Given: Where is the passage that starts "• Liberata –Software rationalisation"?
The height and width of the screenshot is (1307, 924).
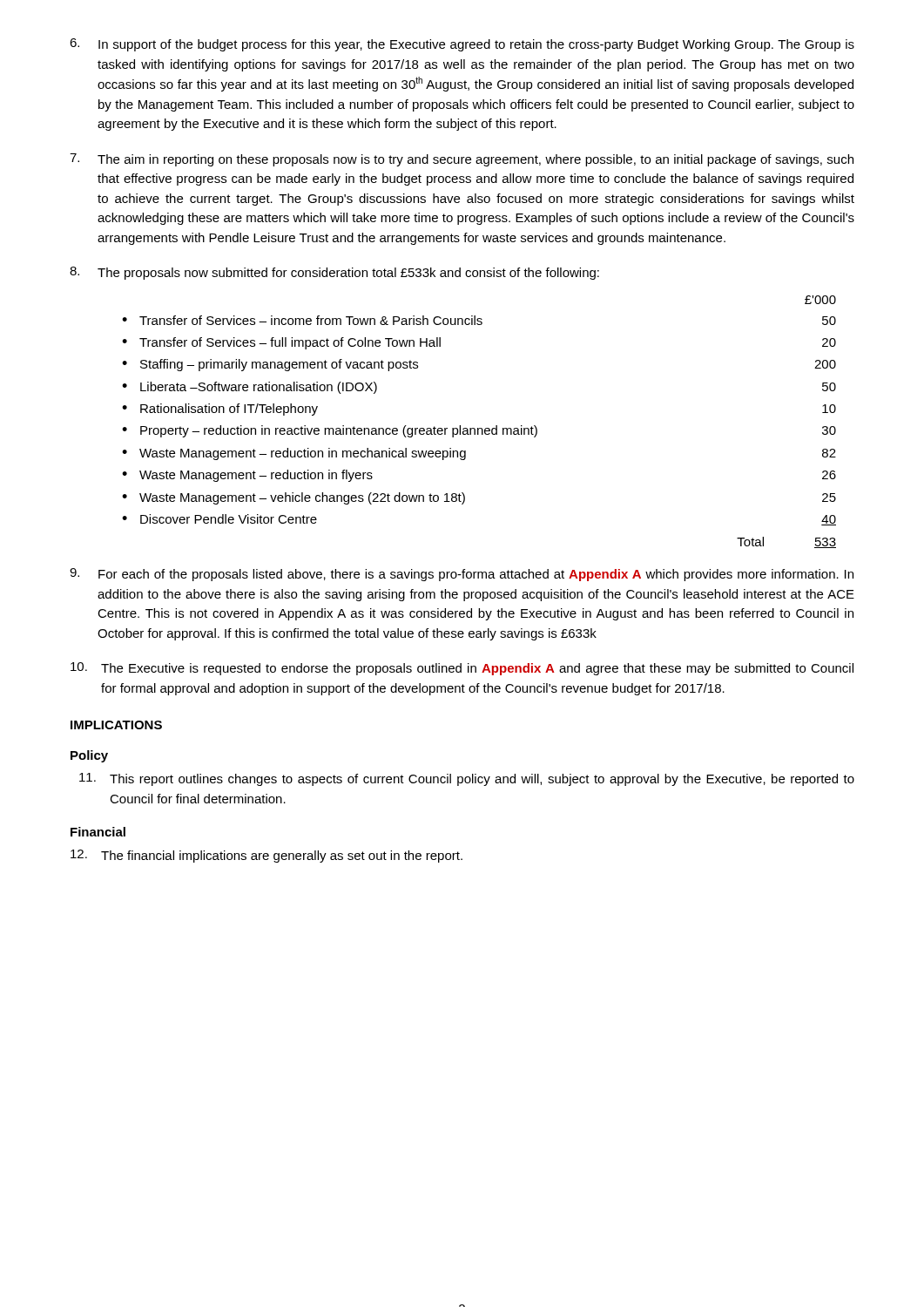Looking at the screenshot, I should coord(262,387).
